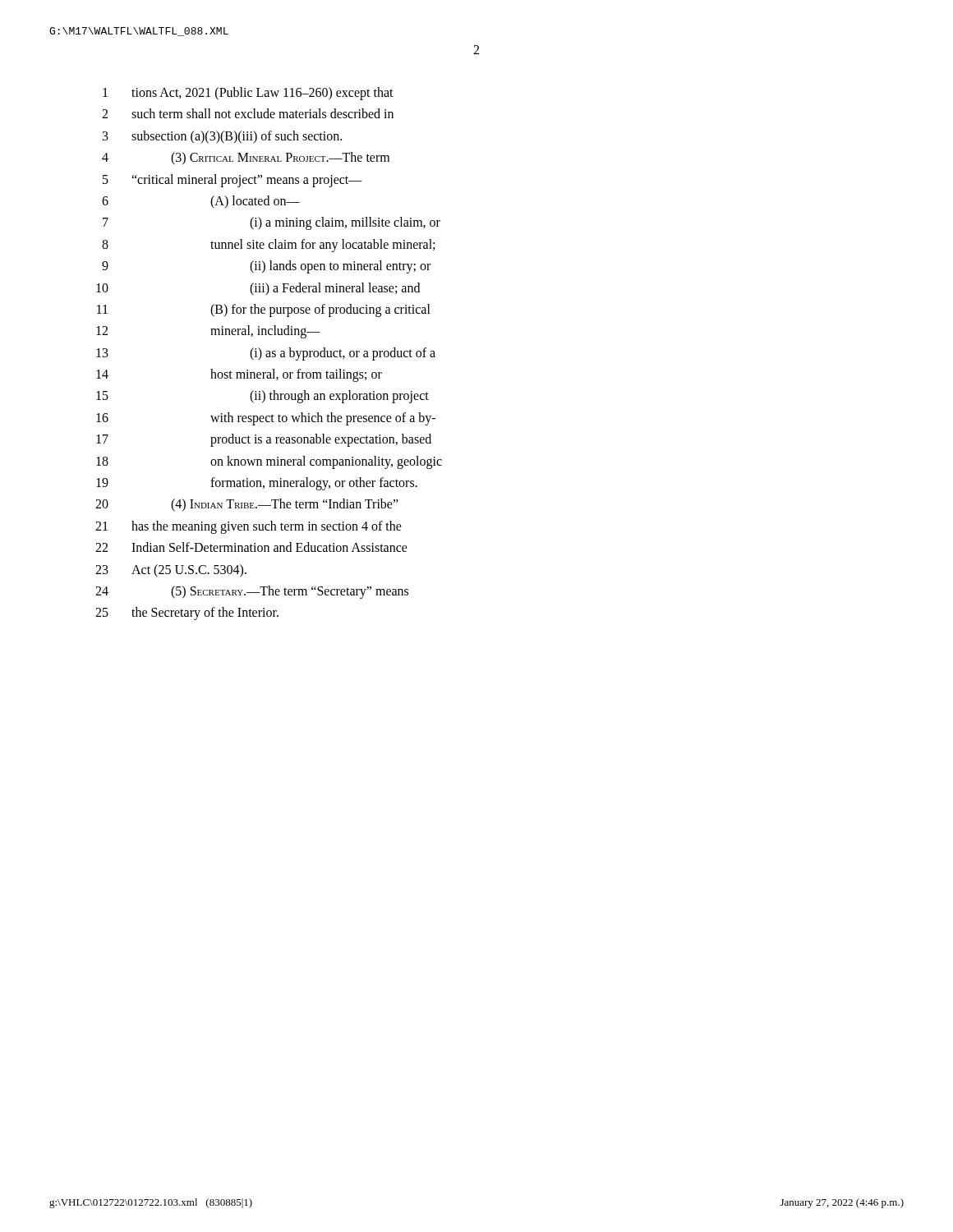Viewport: 953px width, 1232px height.
Task: Point to the element starting "24 (5) Secretary.—The term “Secretary” means"
Action: 252,592
